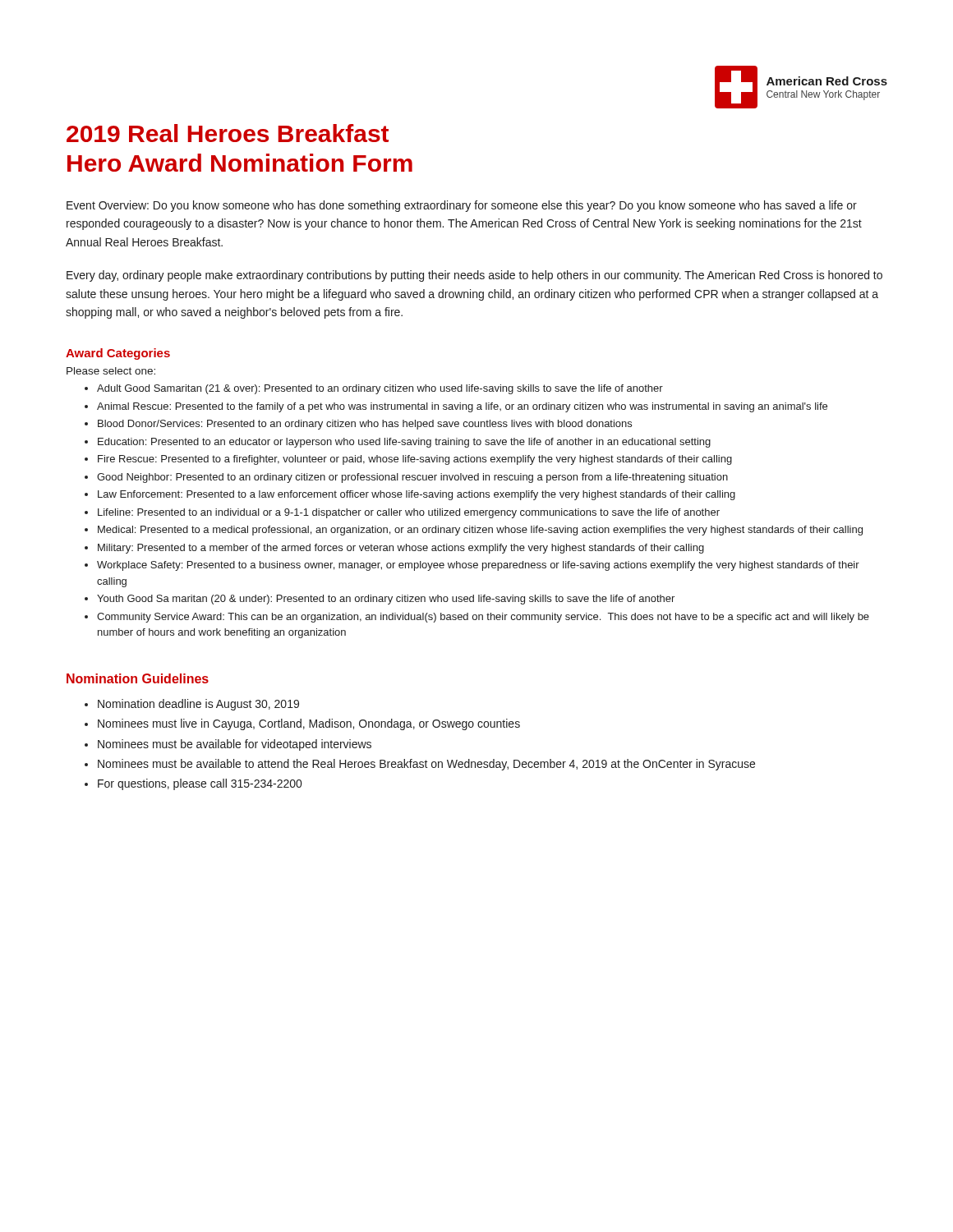Image resolution: width=953 pixels, height=1232 pixels.
Task: Navigate to the text block starting "Medical: Presented to a"
Action: (x=480, y=530)
